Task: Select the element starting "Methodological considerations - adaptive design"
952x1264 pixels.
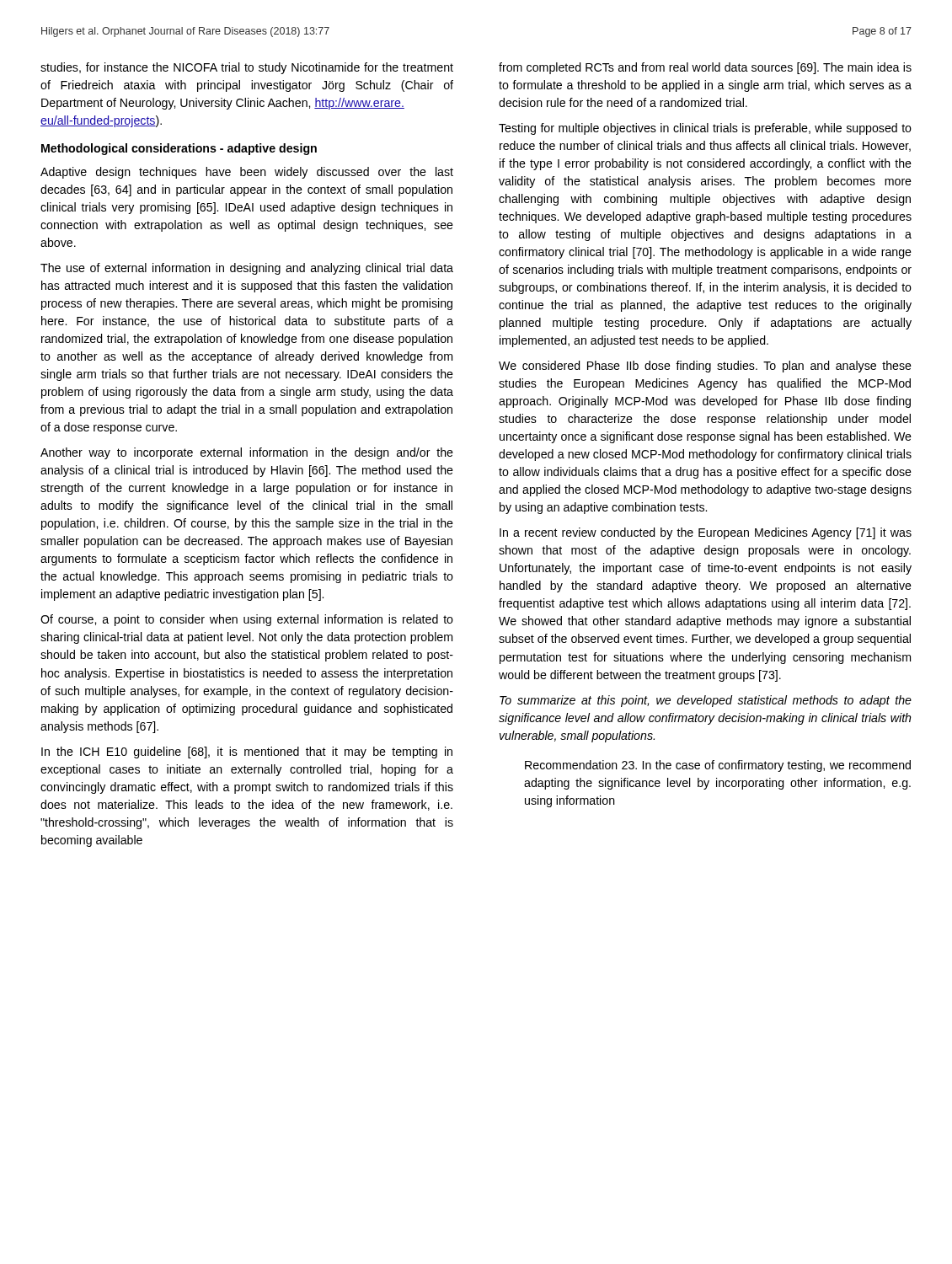Action: 179,148
